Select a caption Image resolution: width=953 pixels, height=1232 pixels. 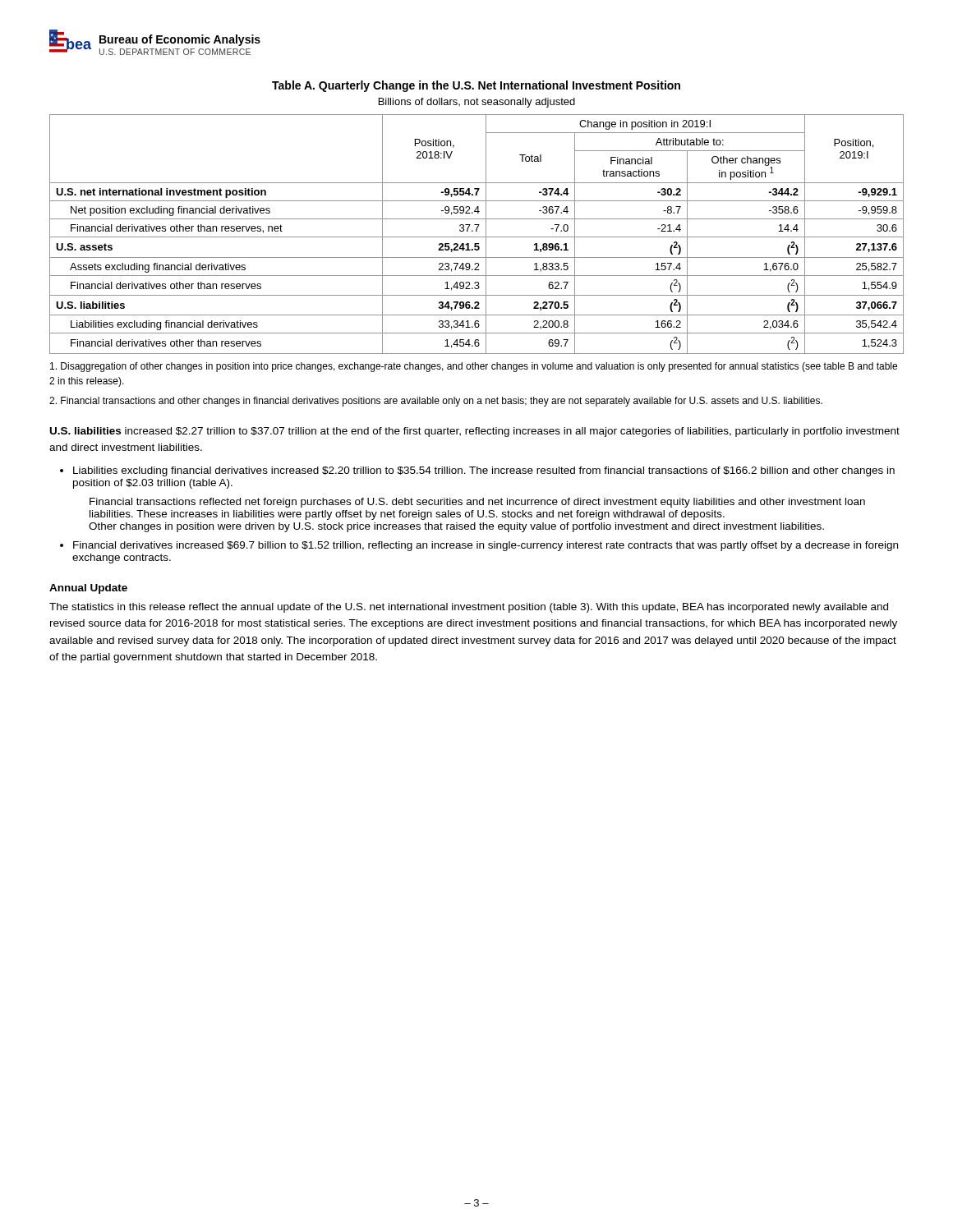coord(476,101)
